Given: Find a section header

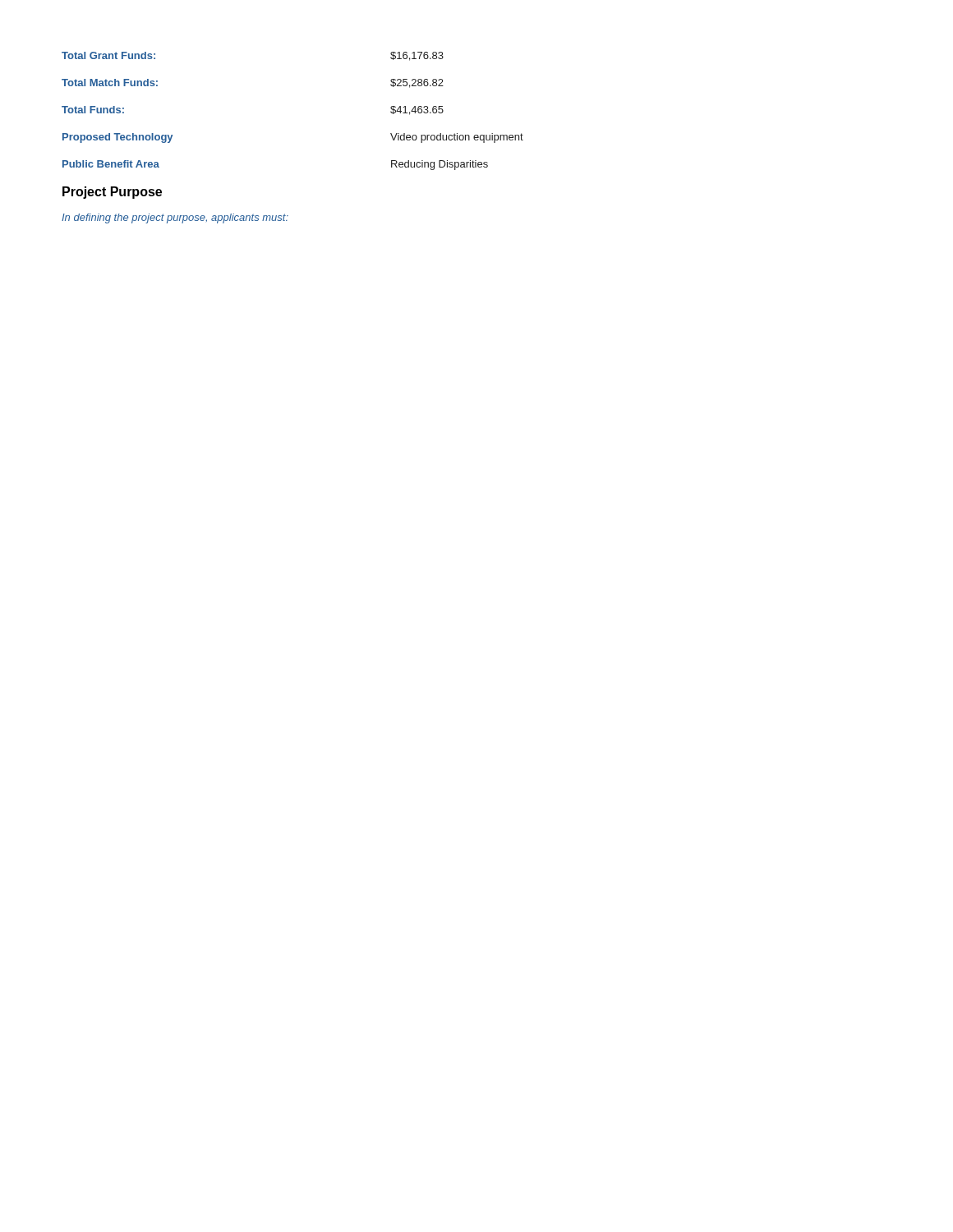Looking at the screenshot, I should pyautogui.click(x=112, y=192).
